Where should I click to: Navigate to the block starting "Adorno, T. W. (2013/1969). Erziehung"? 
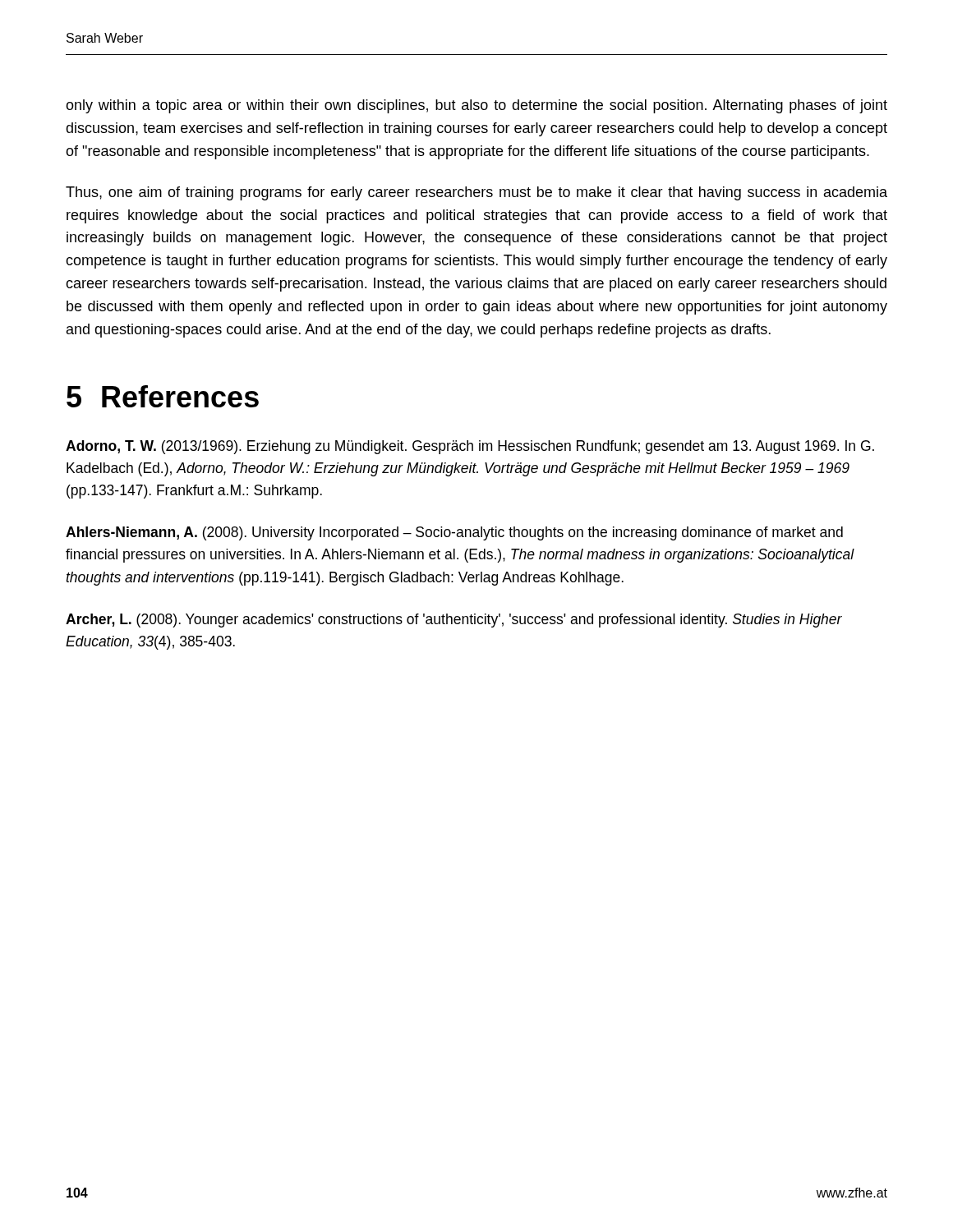point(470,468)
